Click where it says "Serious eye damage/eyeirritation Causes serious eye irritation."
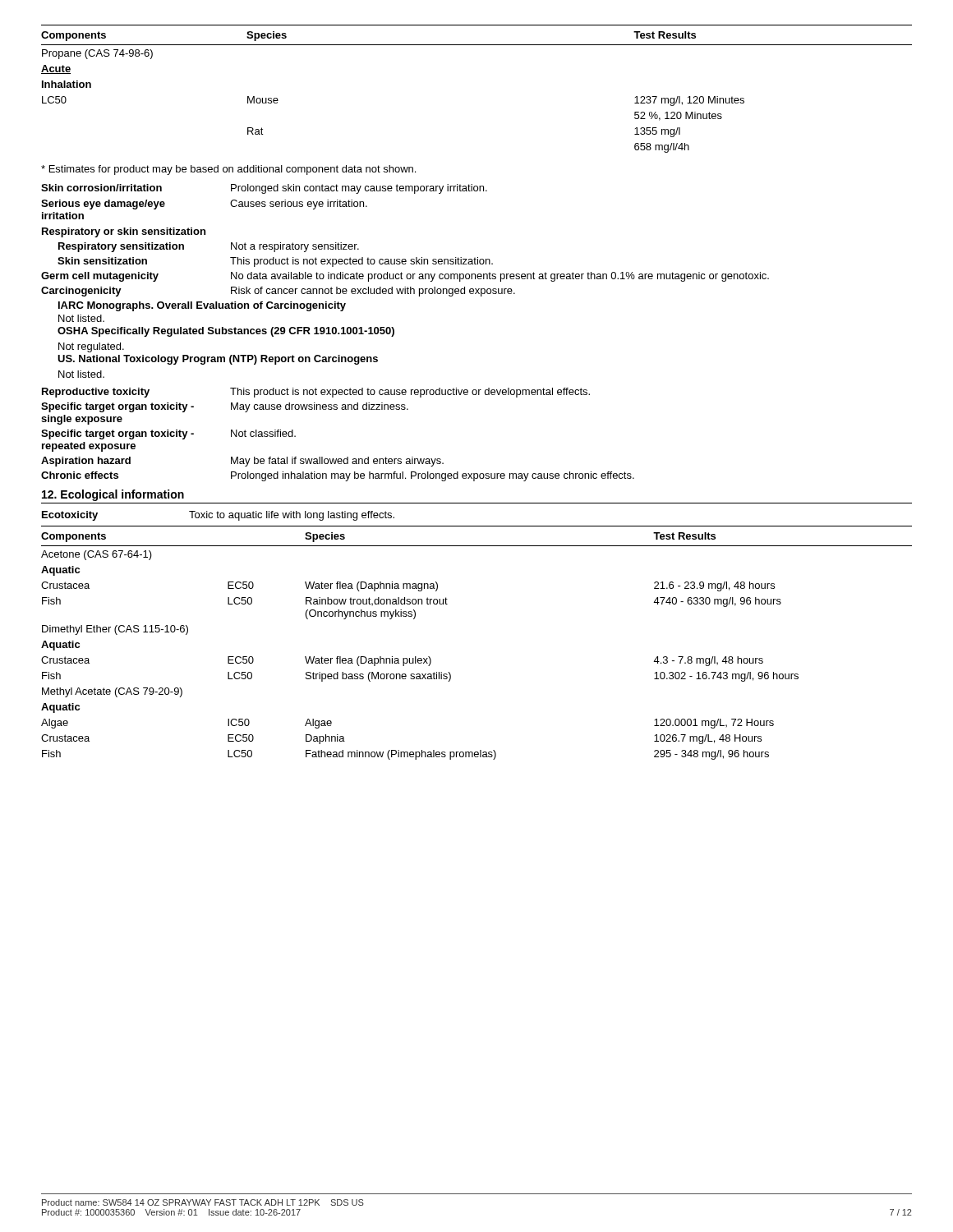 [108, 204]
